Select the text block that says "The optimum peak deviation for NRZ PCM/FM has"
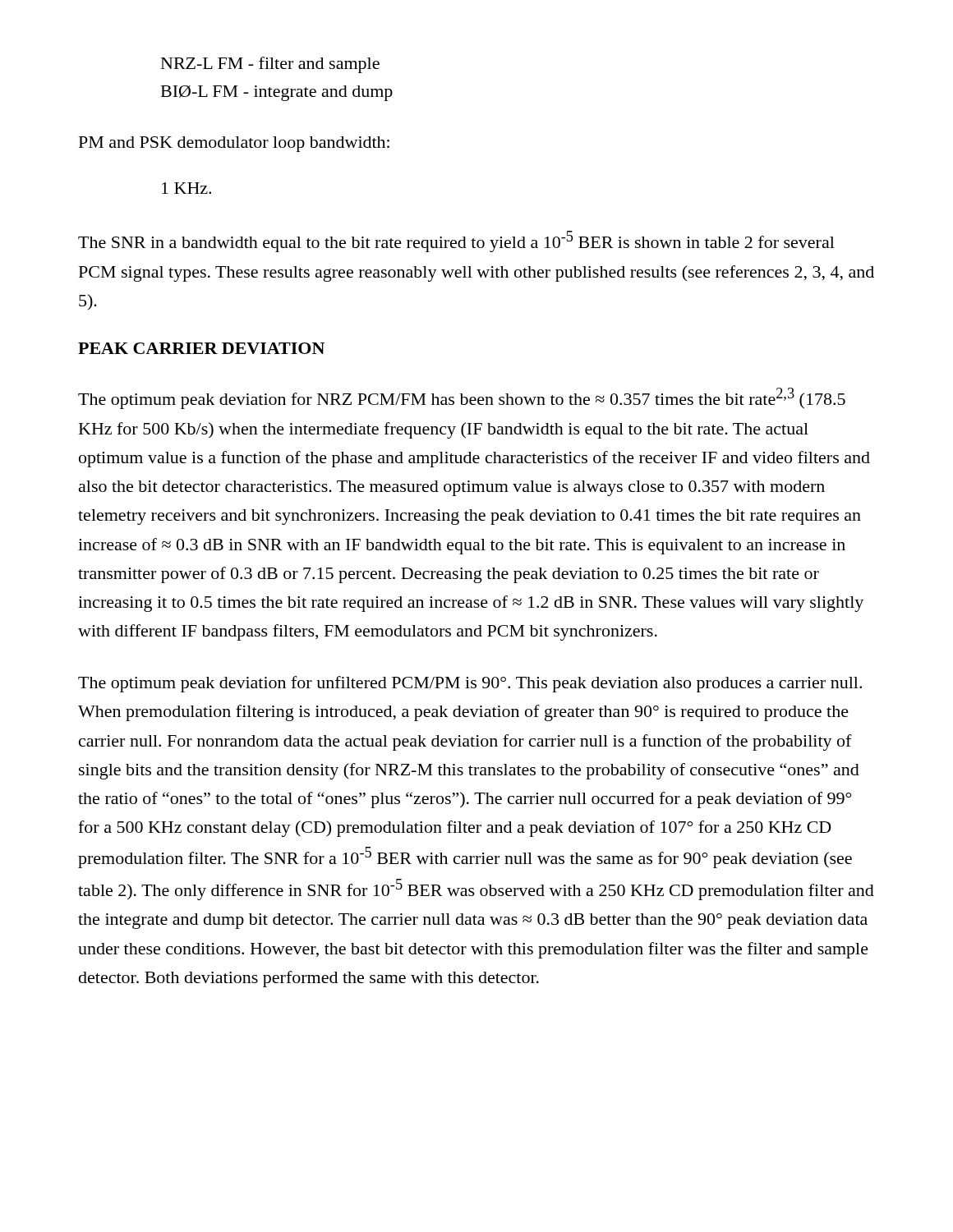This screenshot has width=953, height=1232. 474,513
